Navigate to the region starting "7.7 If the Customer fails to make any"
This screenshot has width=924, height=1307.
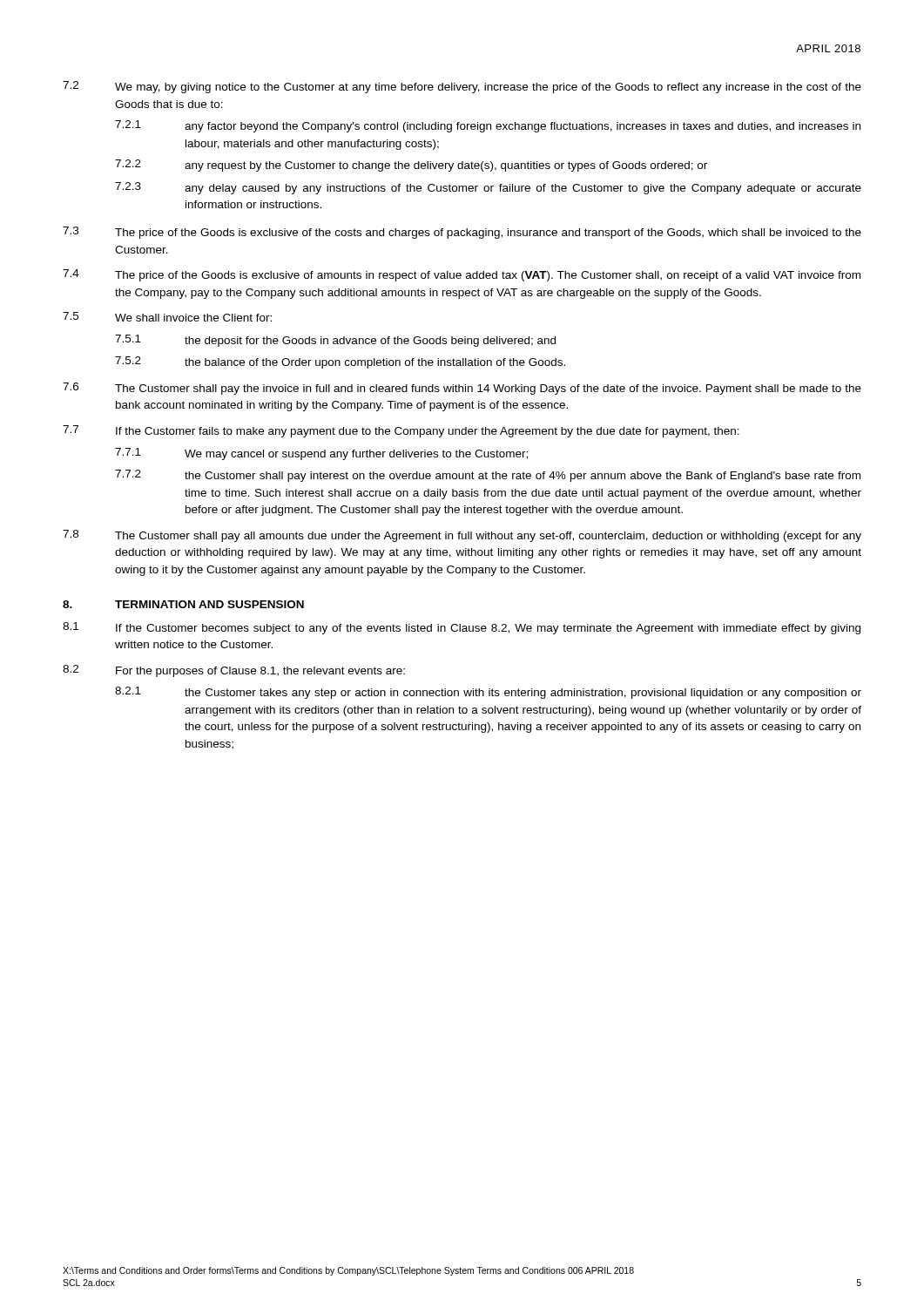pyautogui.click(x=462, y=431)
